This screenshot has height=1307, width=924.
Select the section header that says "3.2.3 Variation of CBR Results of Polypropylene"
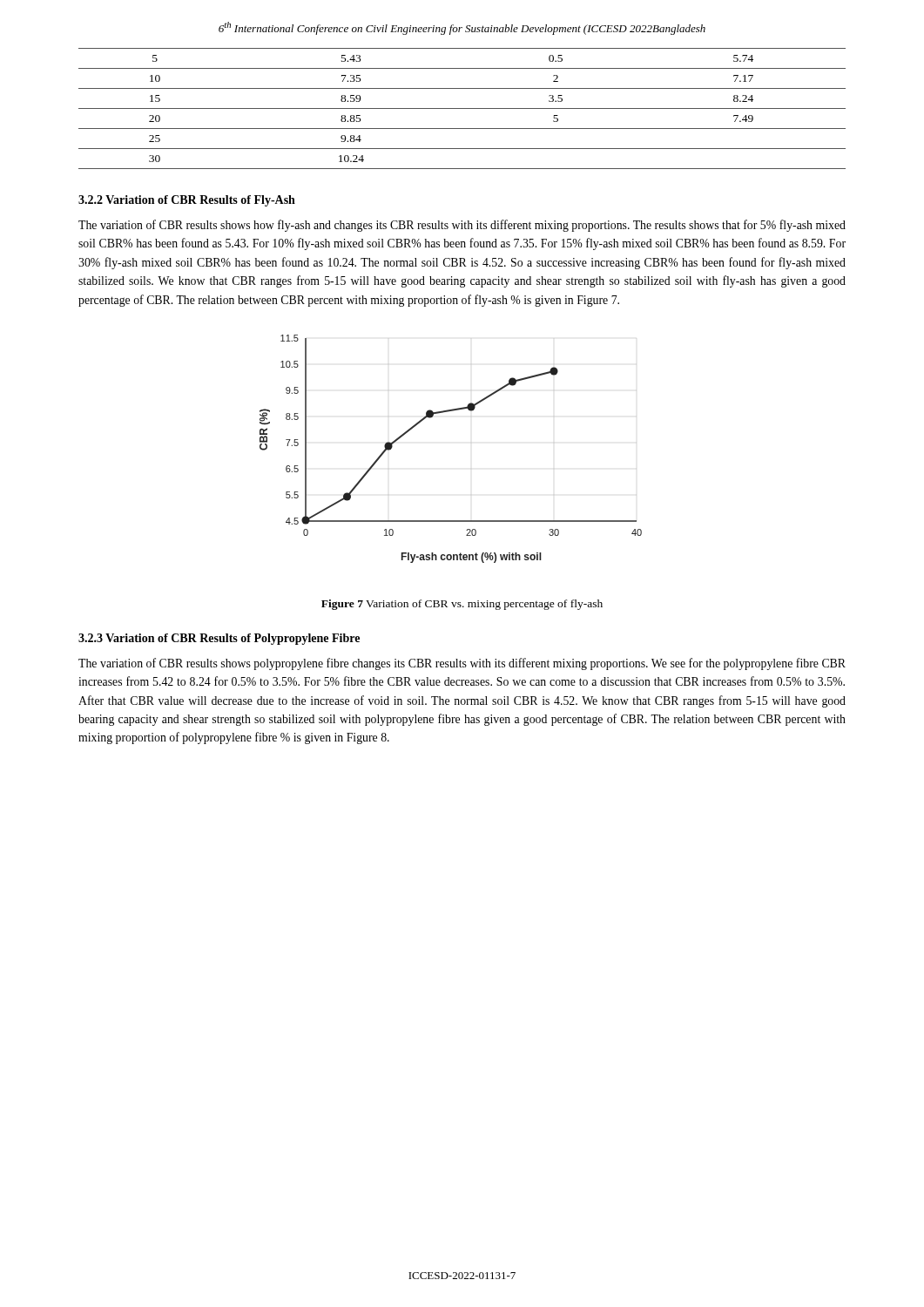click(x=219, y=638)
